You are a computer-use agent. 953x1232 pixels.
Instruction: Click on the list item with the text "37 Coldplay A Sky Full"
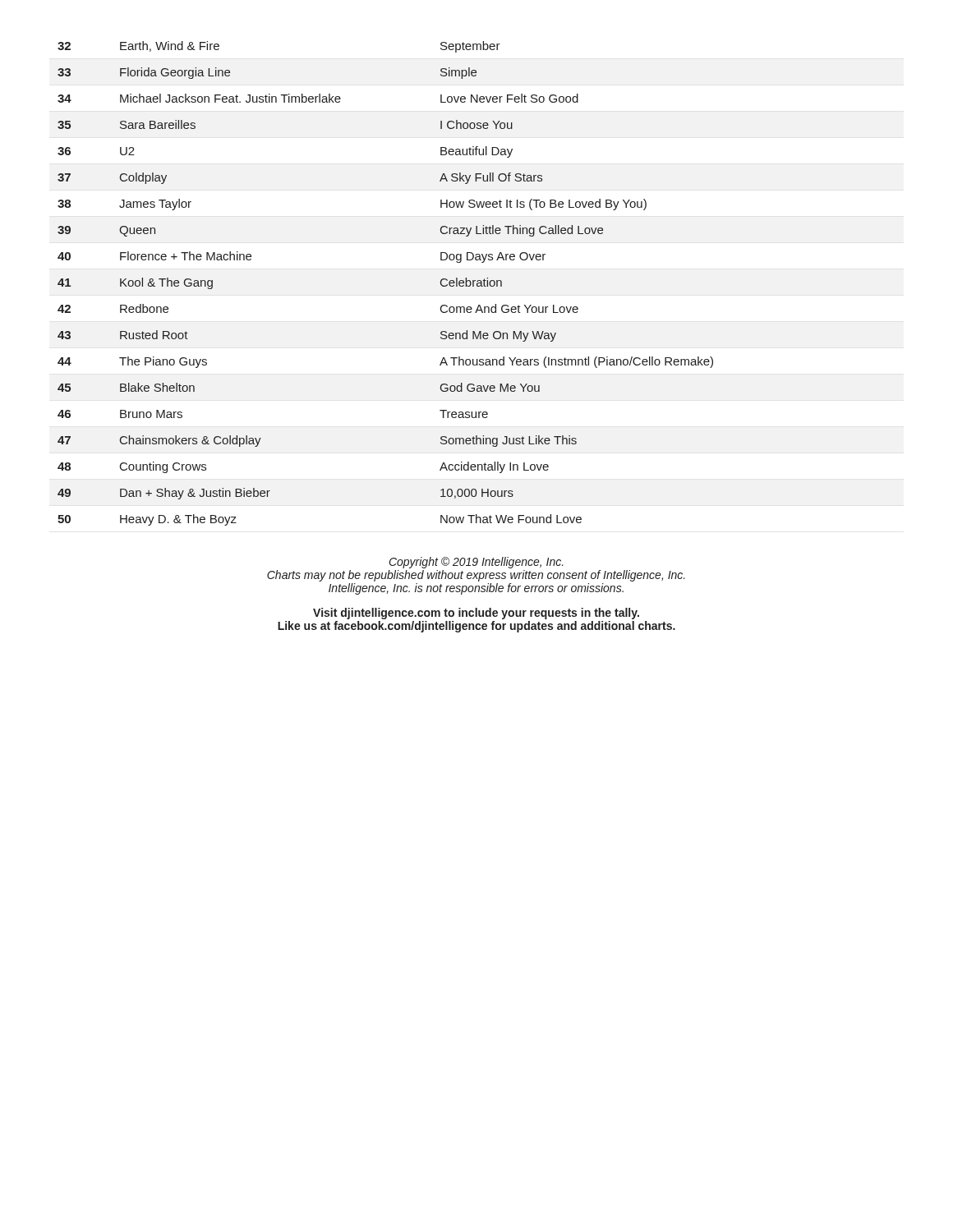point(476,177)
